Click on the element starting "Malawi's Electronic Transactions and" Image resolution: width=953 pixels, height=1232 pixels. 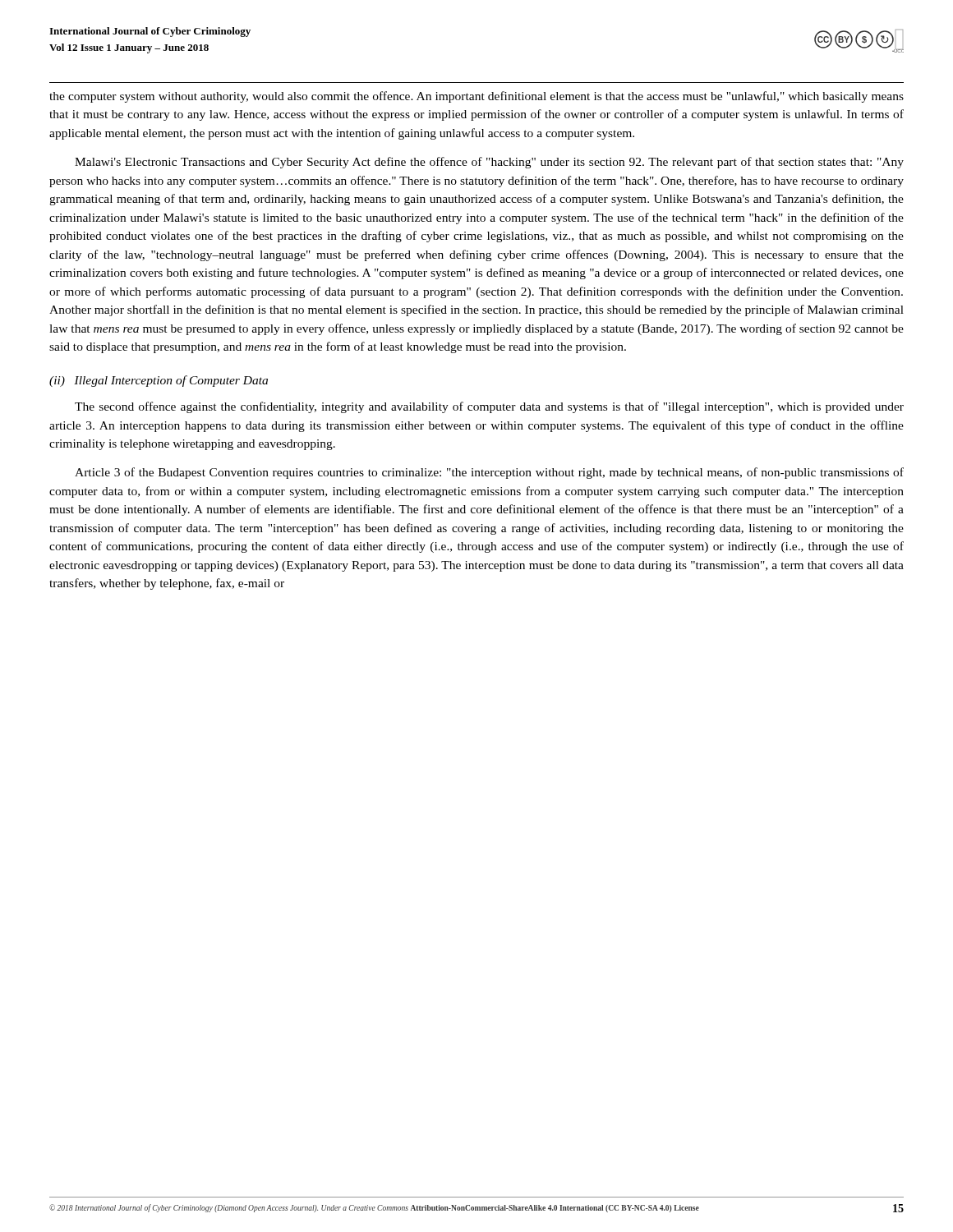476,254
